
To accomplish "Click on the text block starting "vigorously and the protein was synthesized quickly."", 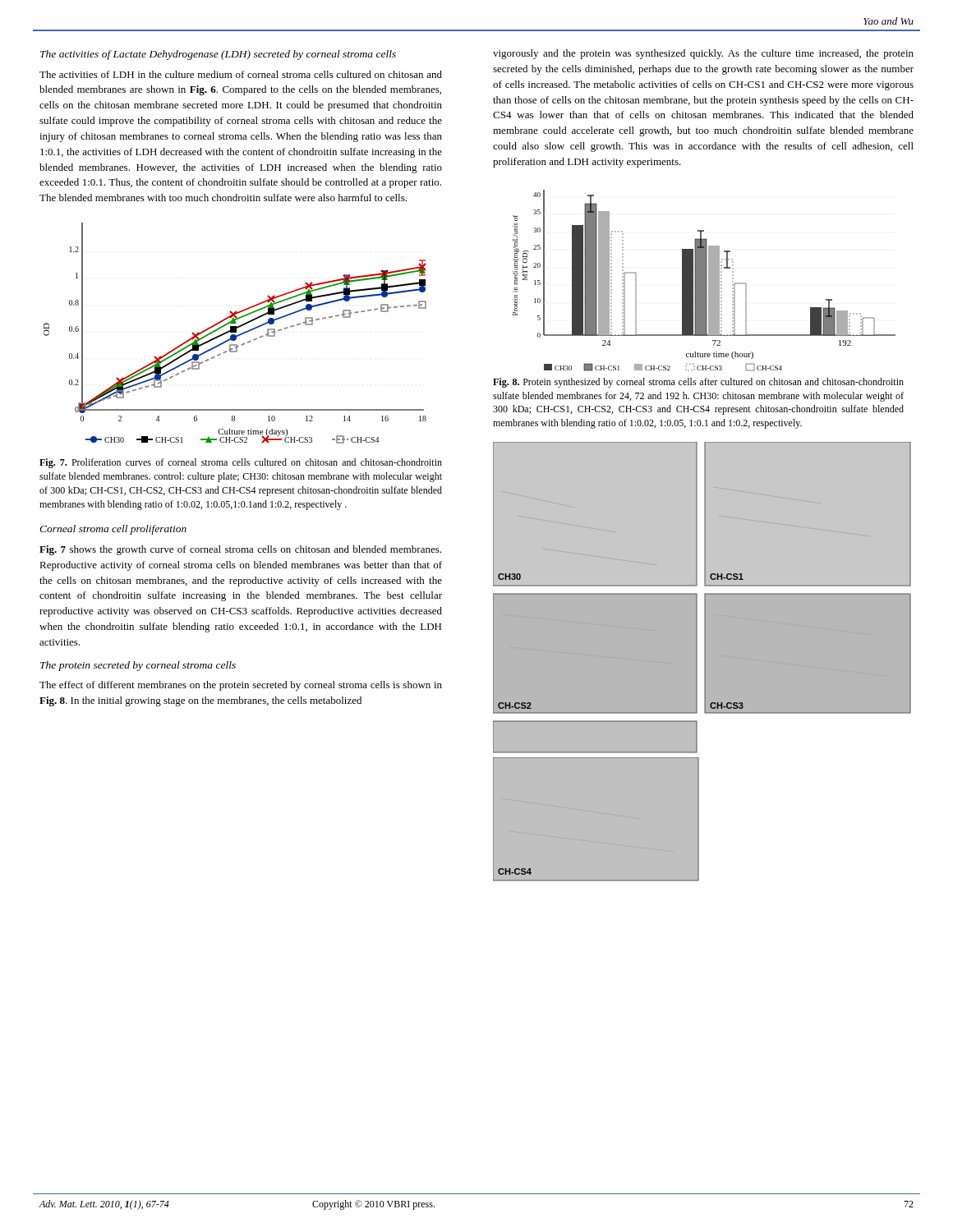I will (x=703, y=108).
